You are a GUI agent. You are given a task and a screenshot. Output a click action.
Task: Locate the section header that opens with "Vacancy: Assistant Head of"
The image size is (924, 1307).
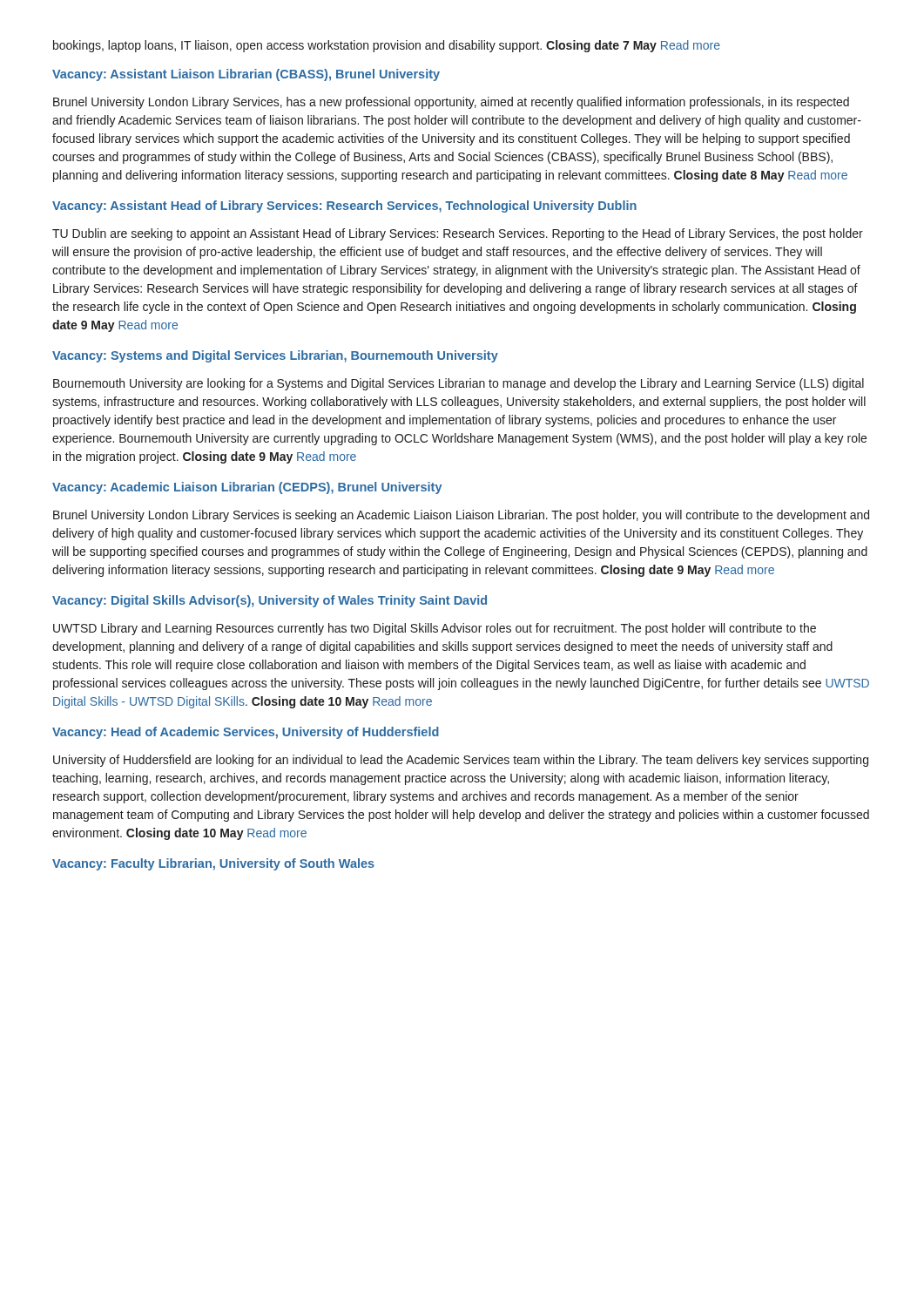click(x=345, y=206)
